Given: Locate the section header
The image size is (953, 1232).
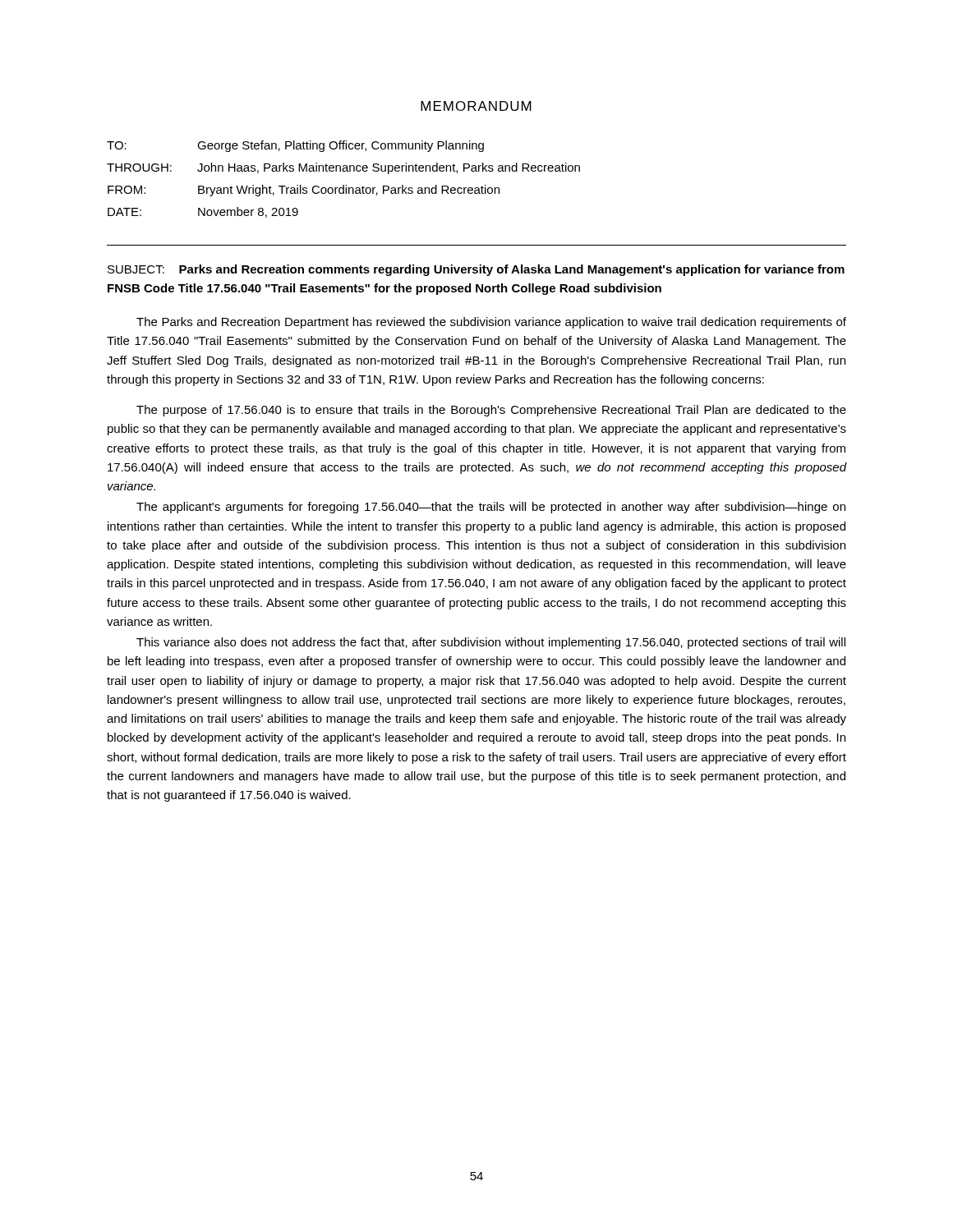Looking at the screenshot, I should (x=476, y=278).
